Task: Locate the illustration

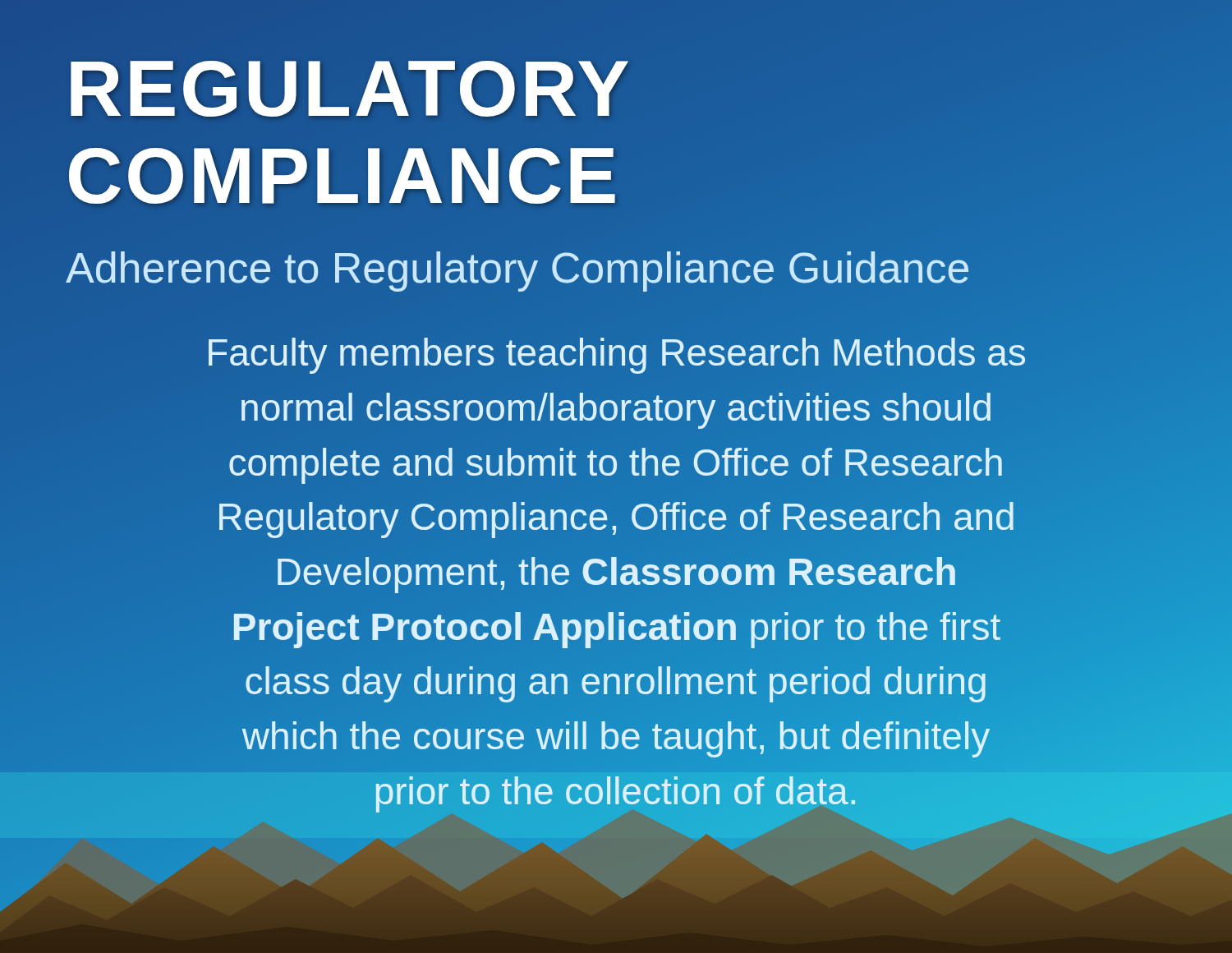Action: (616, 863)
